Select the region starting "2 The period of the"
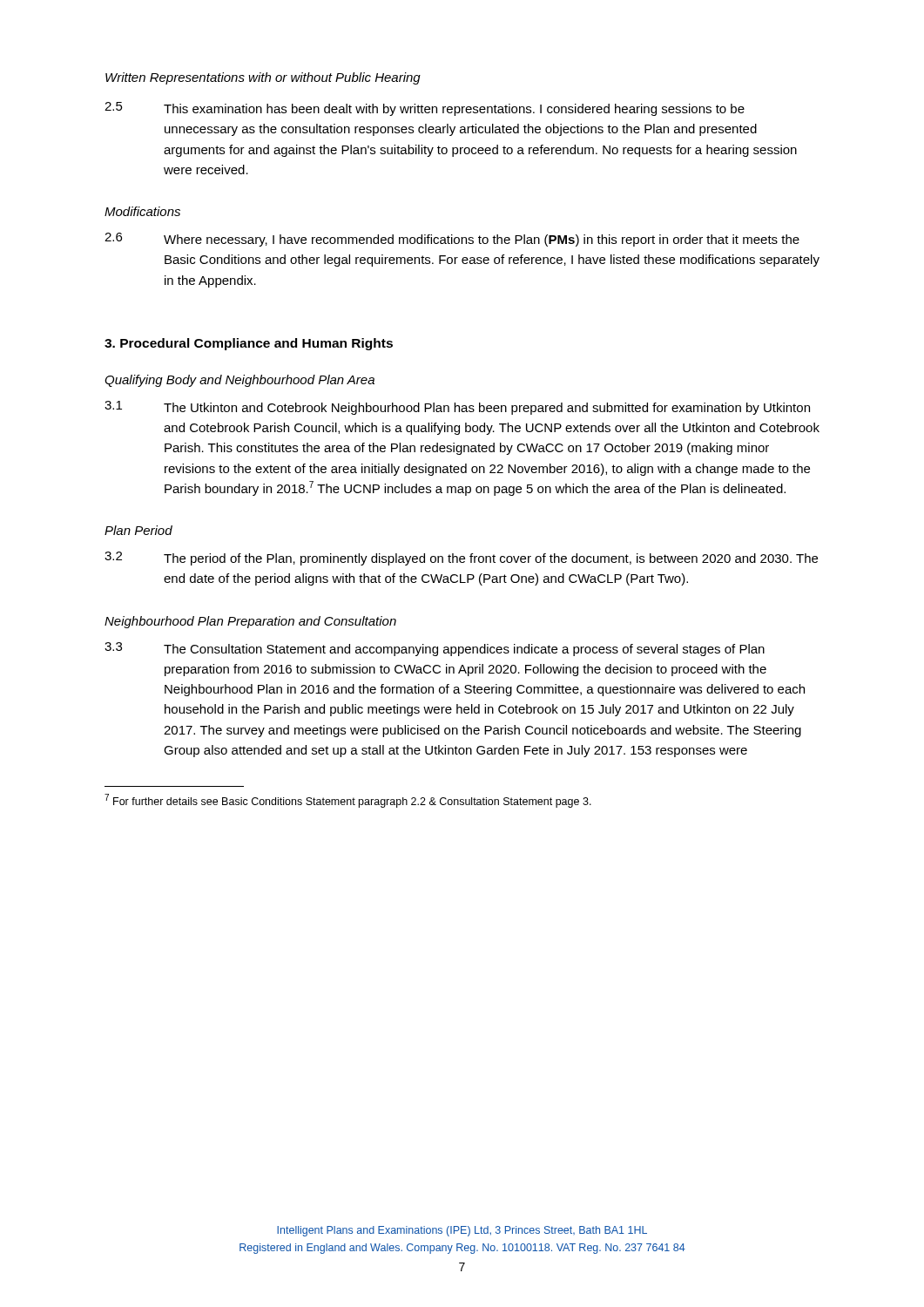The image size is (924, 1307). tap(462, 568)
